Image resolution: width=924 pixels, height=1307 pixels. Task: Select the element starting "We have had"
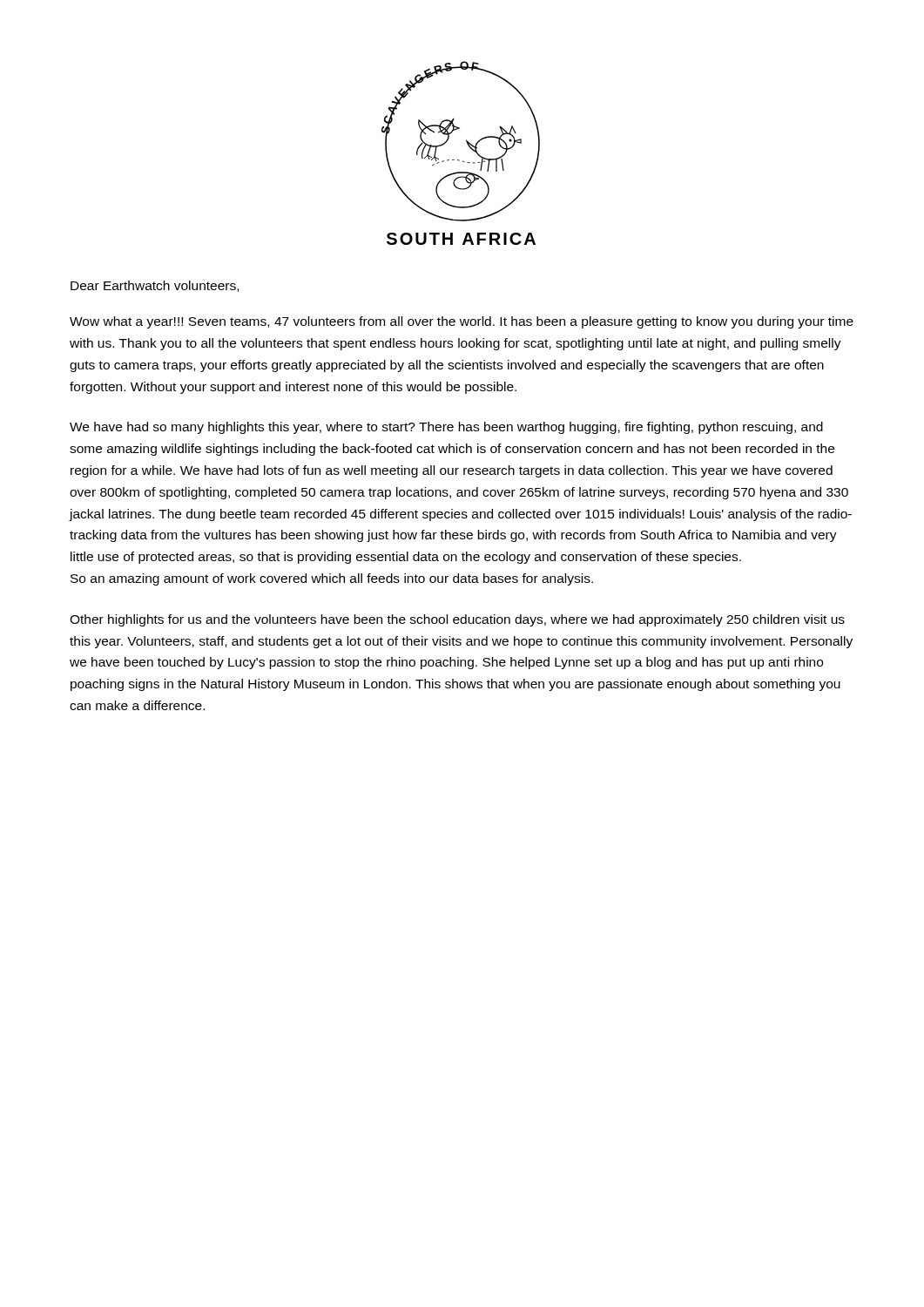pos(461,503)
